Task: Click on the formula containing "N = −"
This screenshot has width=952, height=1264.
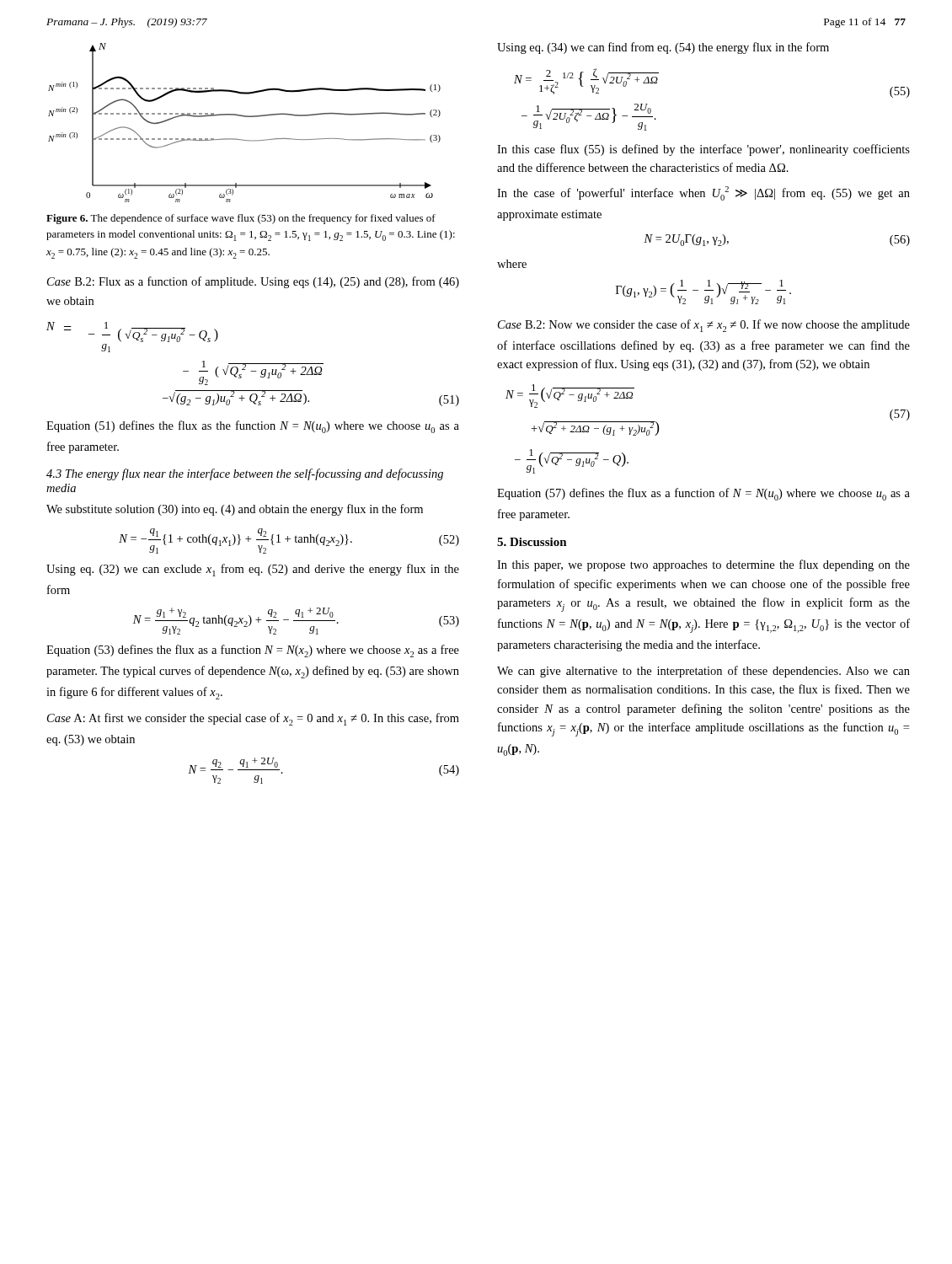Action: (253, 363)
